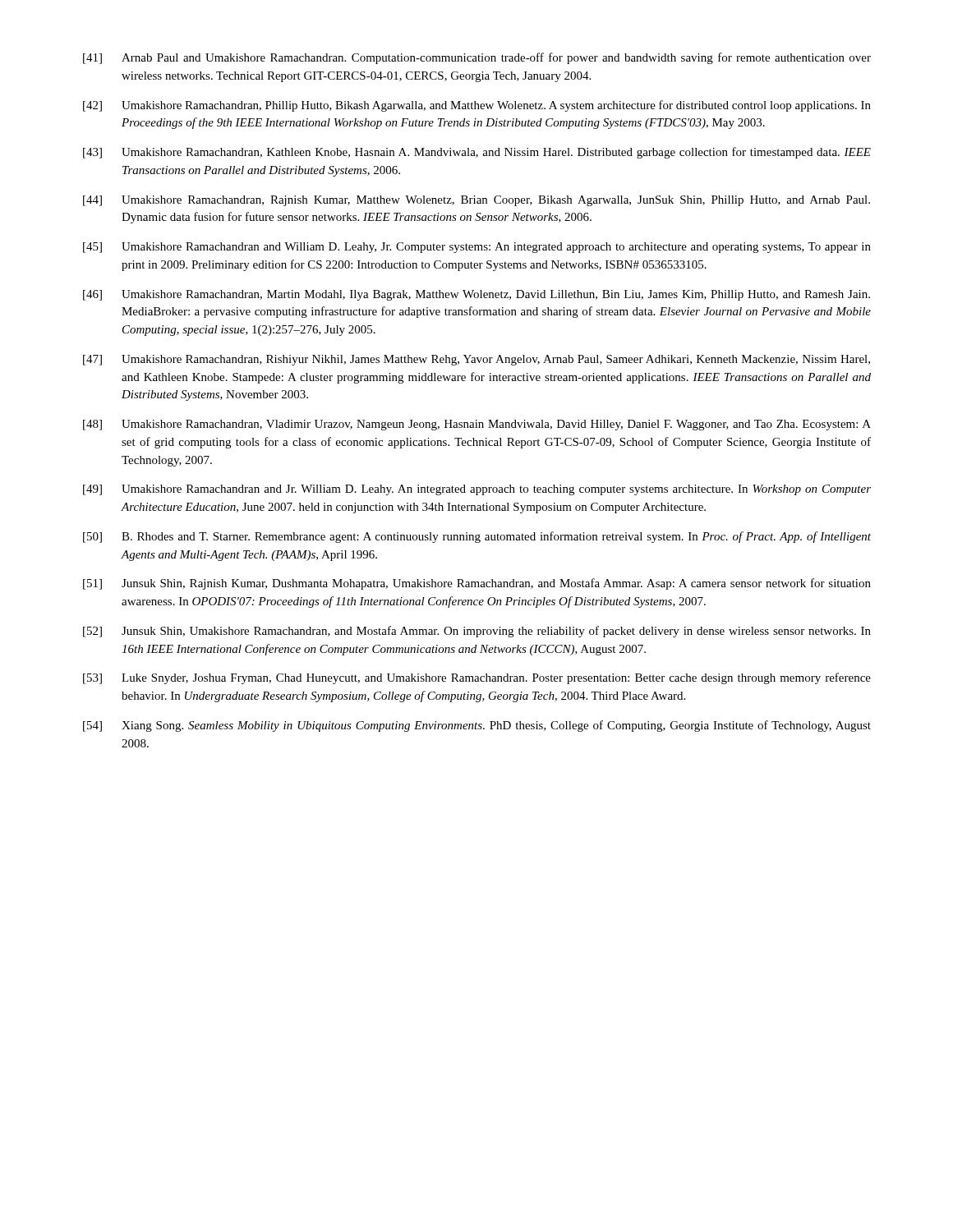The width and height of the screenshot is (953, 1232).
Task: Locate the list item that reads "[52] Junsuk Shin, Umakishore Ramachandran,"
Action: pos(476,640)
